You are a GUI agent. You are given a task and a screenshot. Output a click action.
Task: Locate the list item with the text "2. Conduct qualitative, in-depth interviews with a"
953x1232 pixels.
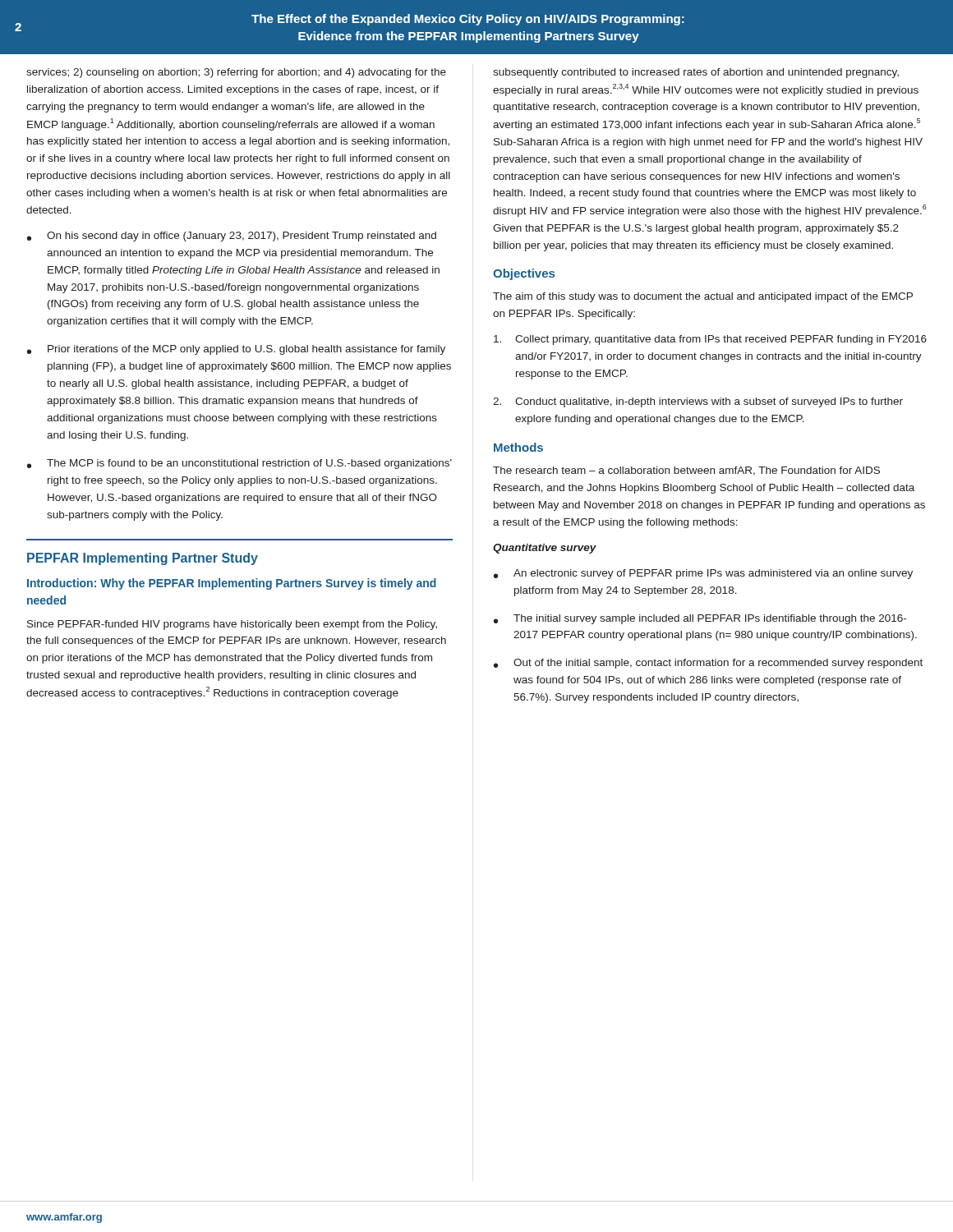710,410
